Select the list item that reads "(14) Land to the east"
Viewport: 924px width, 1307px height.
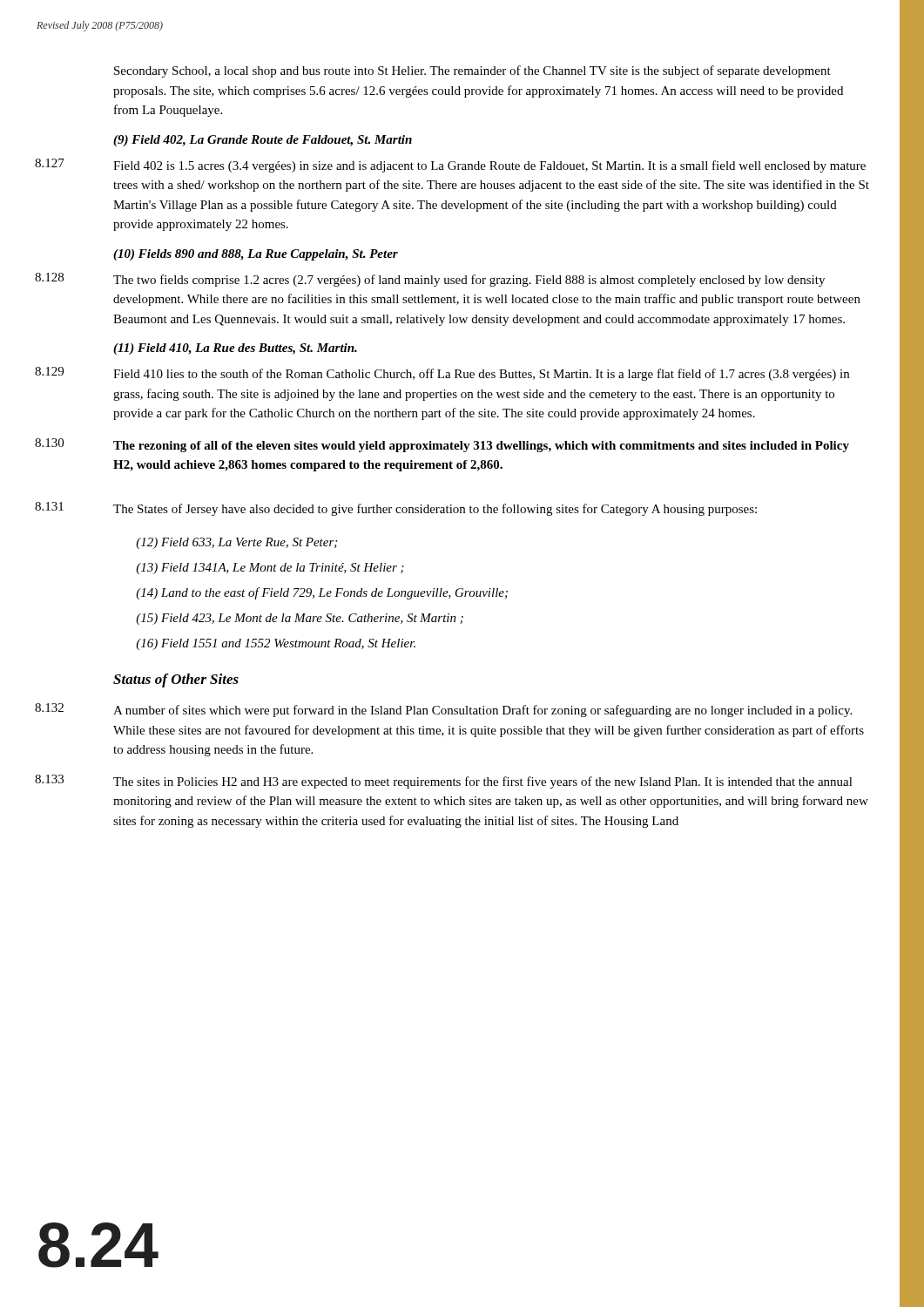pos(311,593)
